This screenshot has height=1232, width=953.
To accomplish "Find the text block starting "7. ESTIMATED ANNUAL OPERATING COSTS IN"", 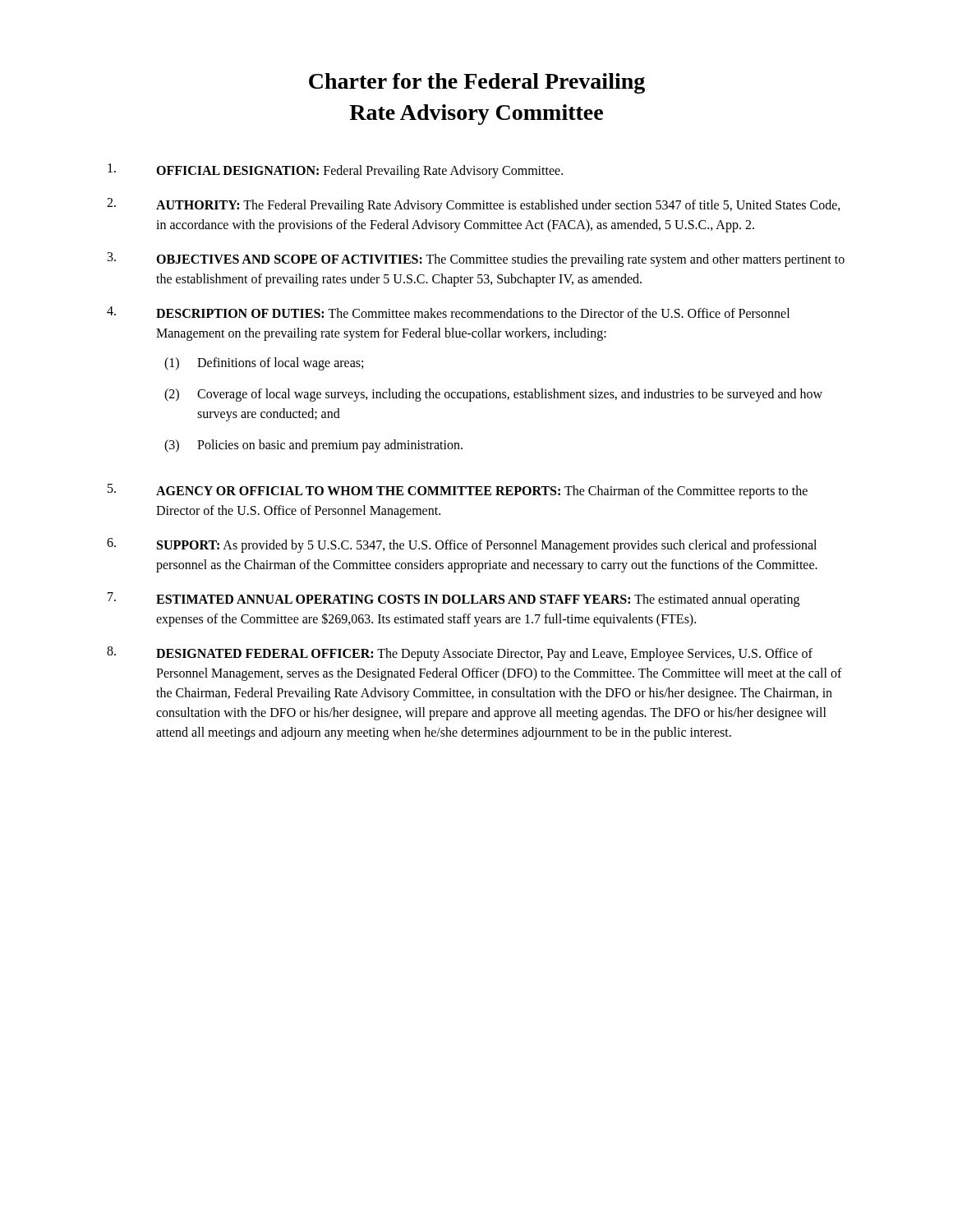I will tap(476, 609).
